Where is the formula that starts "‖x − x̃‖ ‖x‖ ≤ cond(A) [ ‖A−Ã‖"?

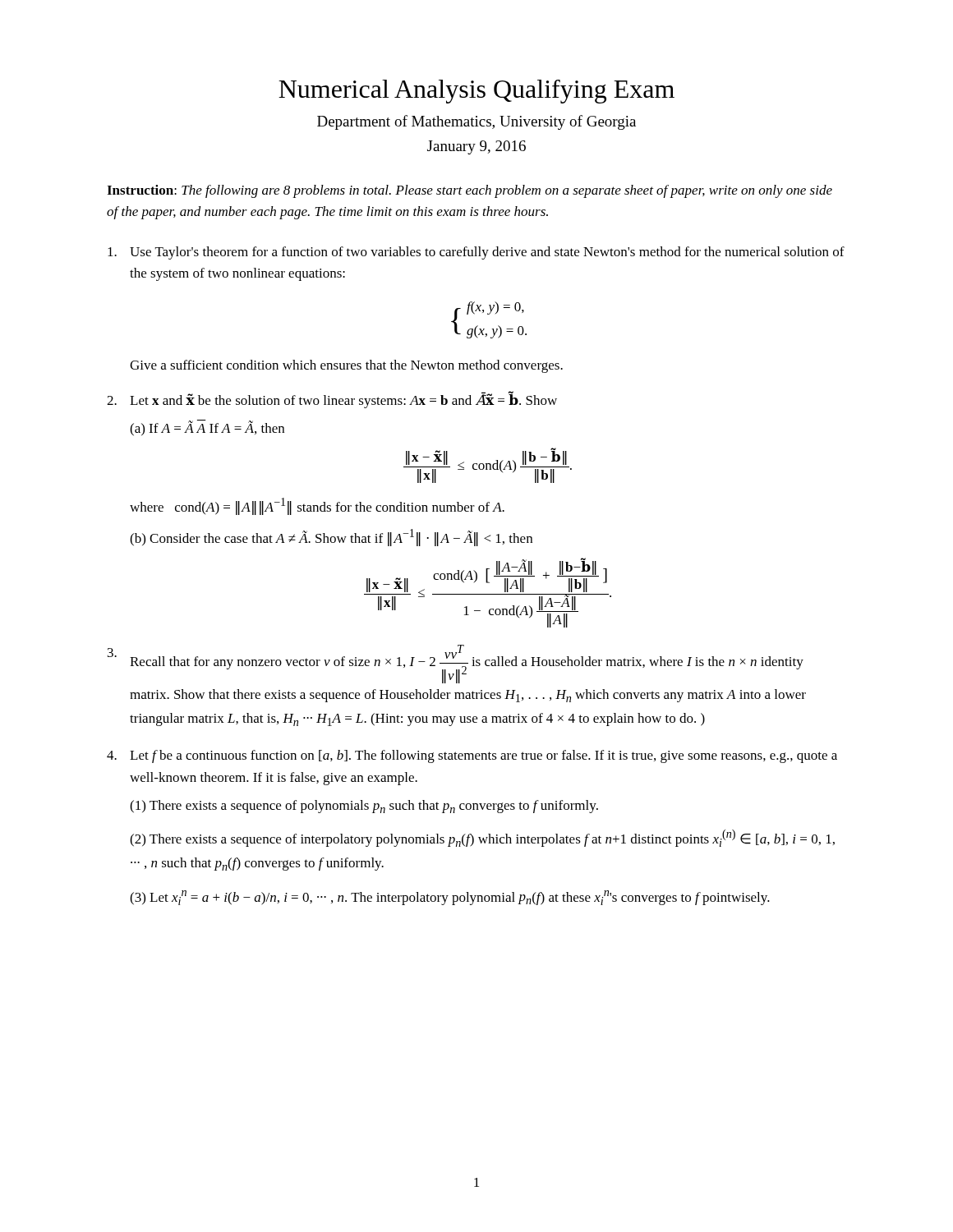[x=488, y=594]
